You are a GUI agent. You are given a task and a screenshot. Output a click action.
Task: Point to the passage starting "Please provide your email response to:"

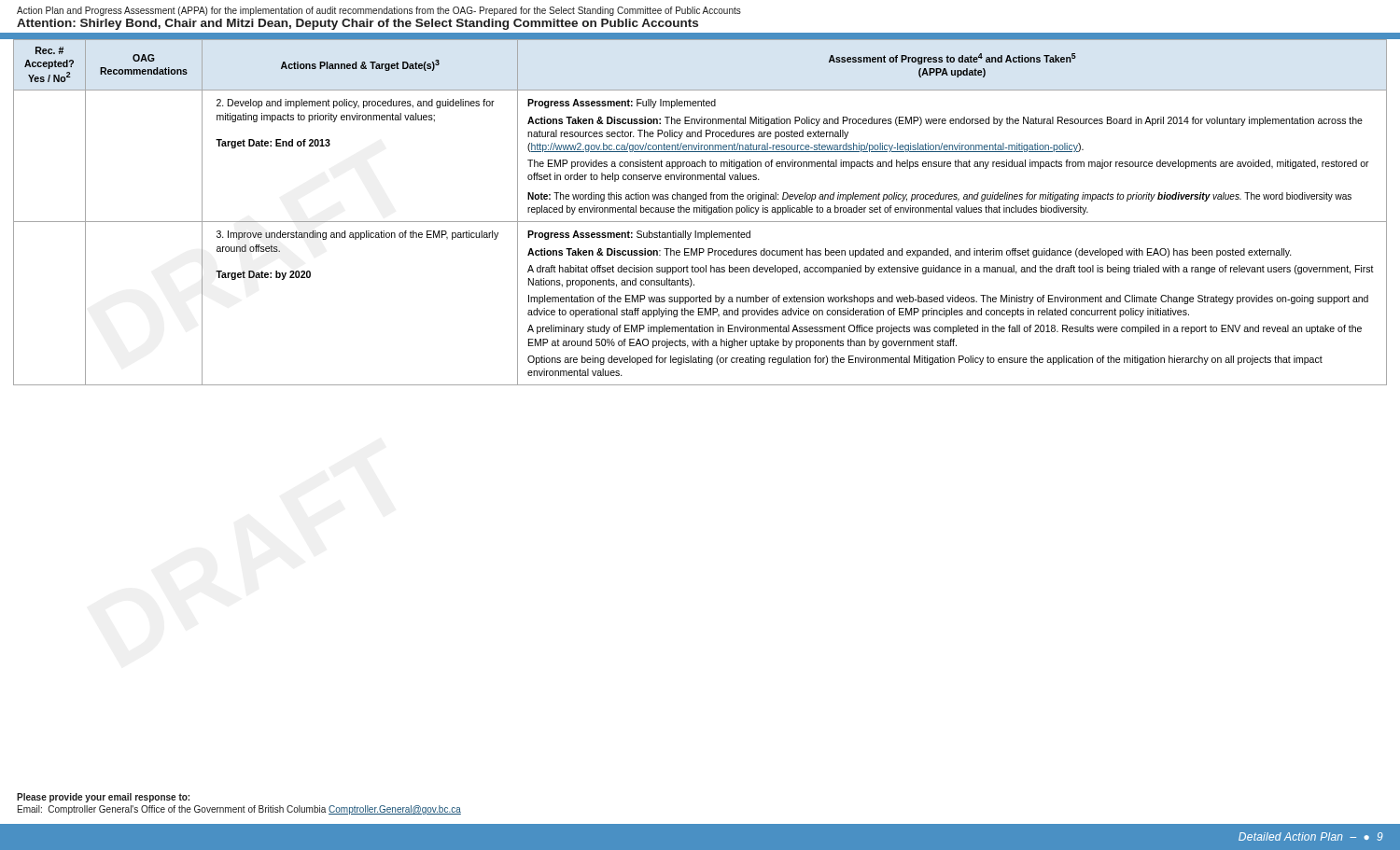(x=239, y=803)
